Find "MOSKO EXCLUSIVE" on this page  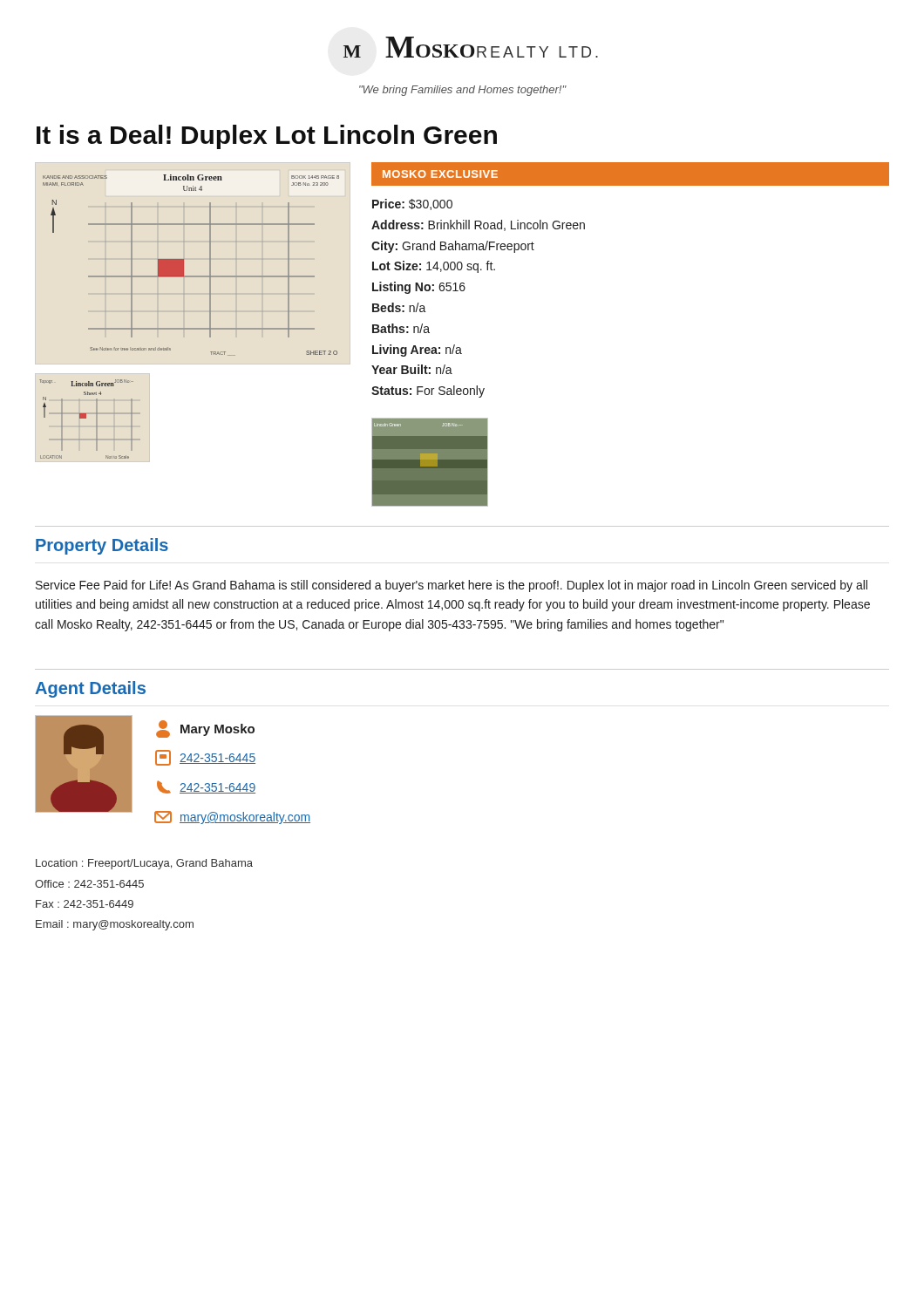440,174
